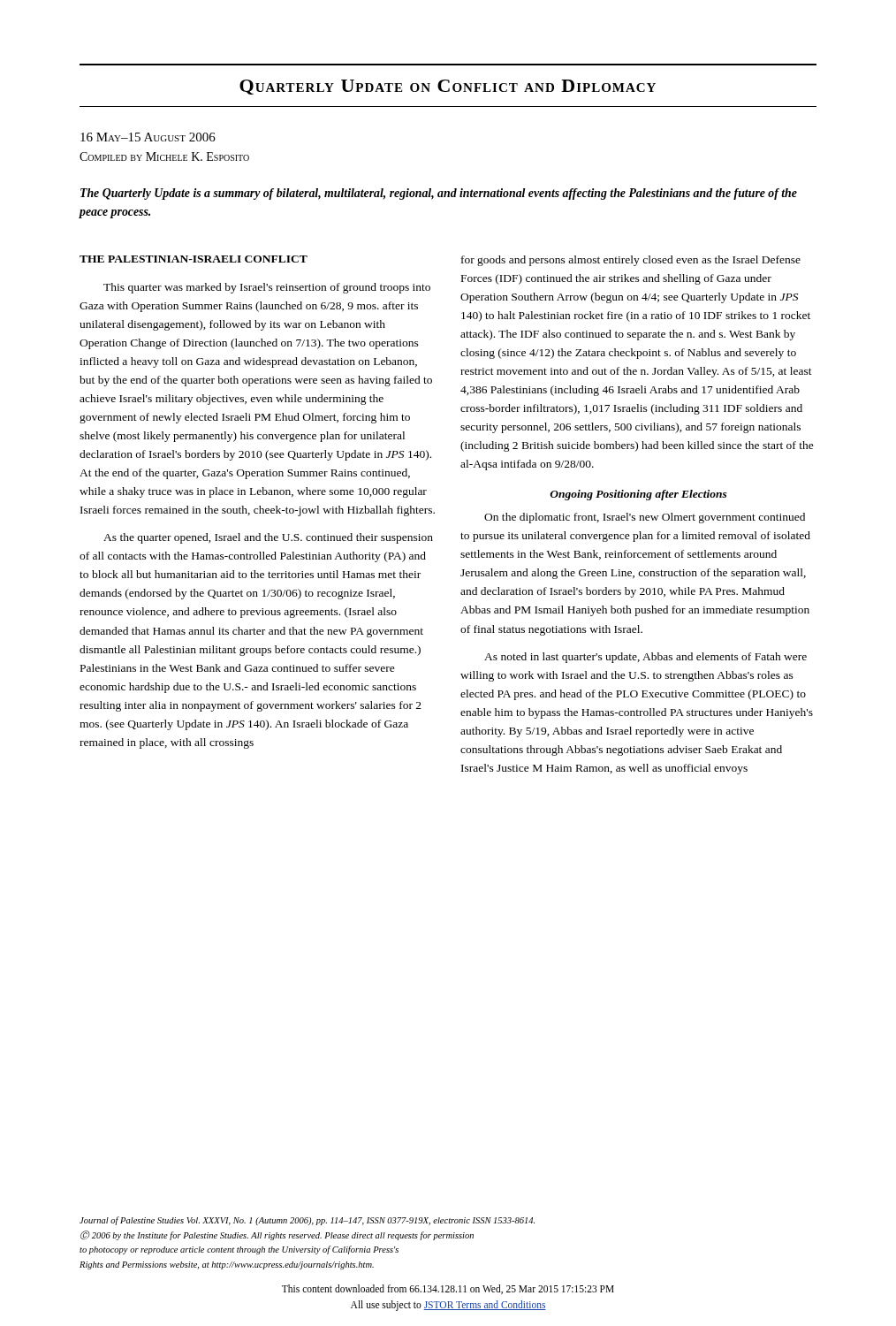Click where it says "THE PALESTINIAN-ISRAELI CONFLICT"

(193, 258)
